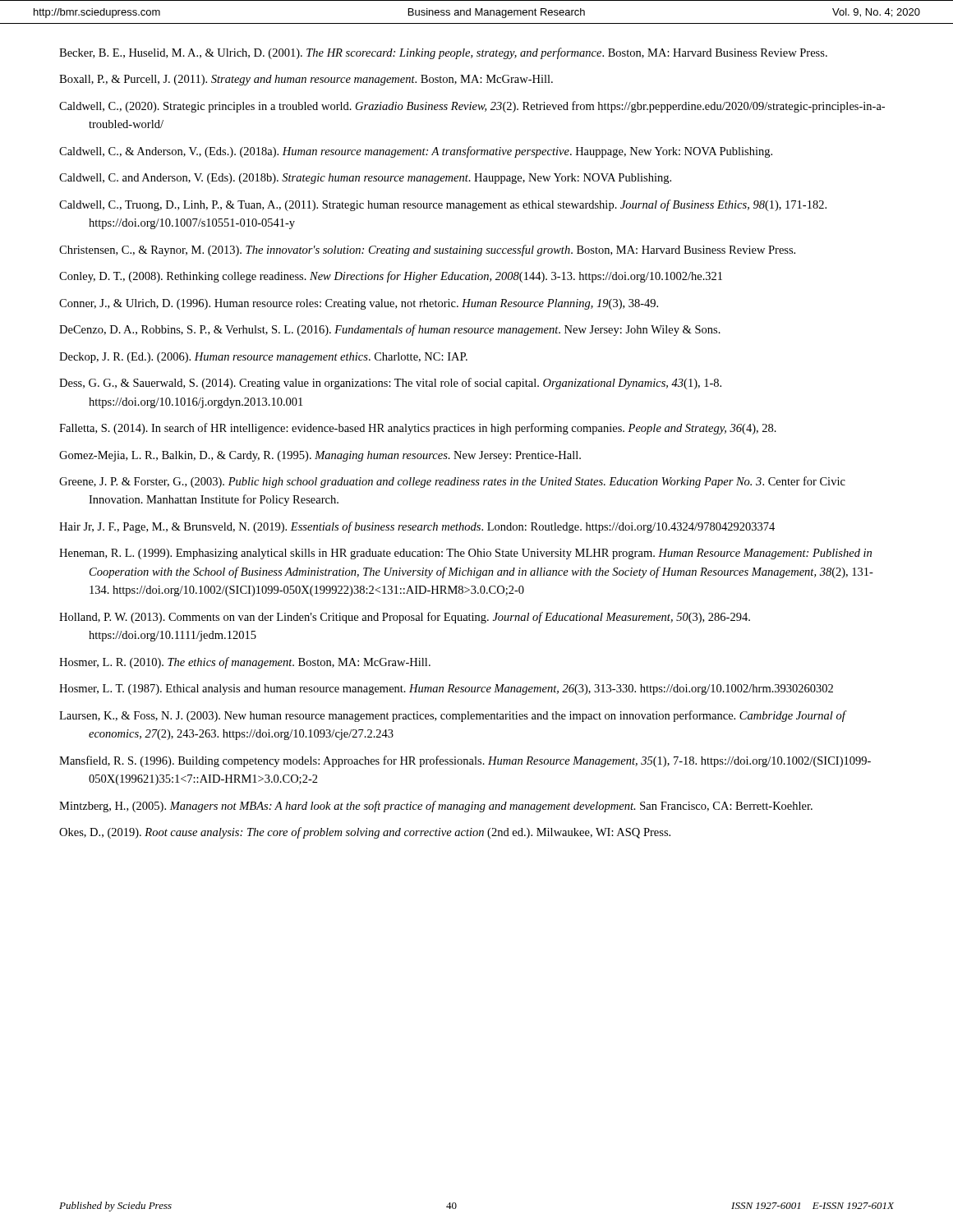This screenshot has width=953, height=1232.
Task: Click on the block starting "Okes, D., (2019). Root cause analysis:"
Action: (365, 832)
